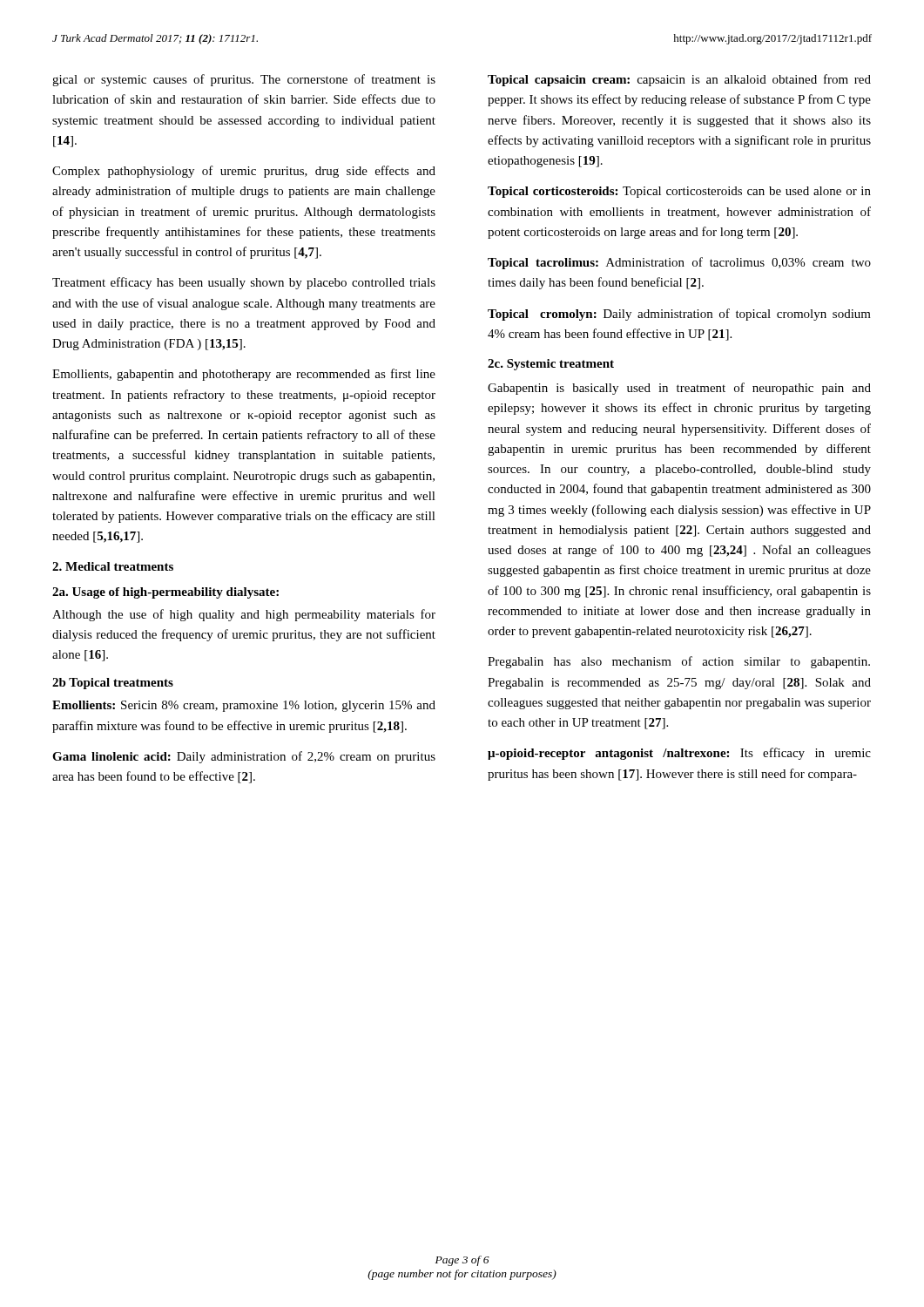
Task: Find the text block that says "μ-opioid-receptor antagonist /naltrexone: Its efficacy in"
Action: (679, 763)
